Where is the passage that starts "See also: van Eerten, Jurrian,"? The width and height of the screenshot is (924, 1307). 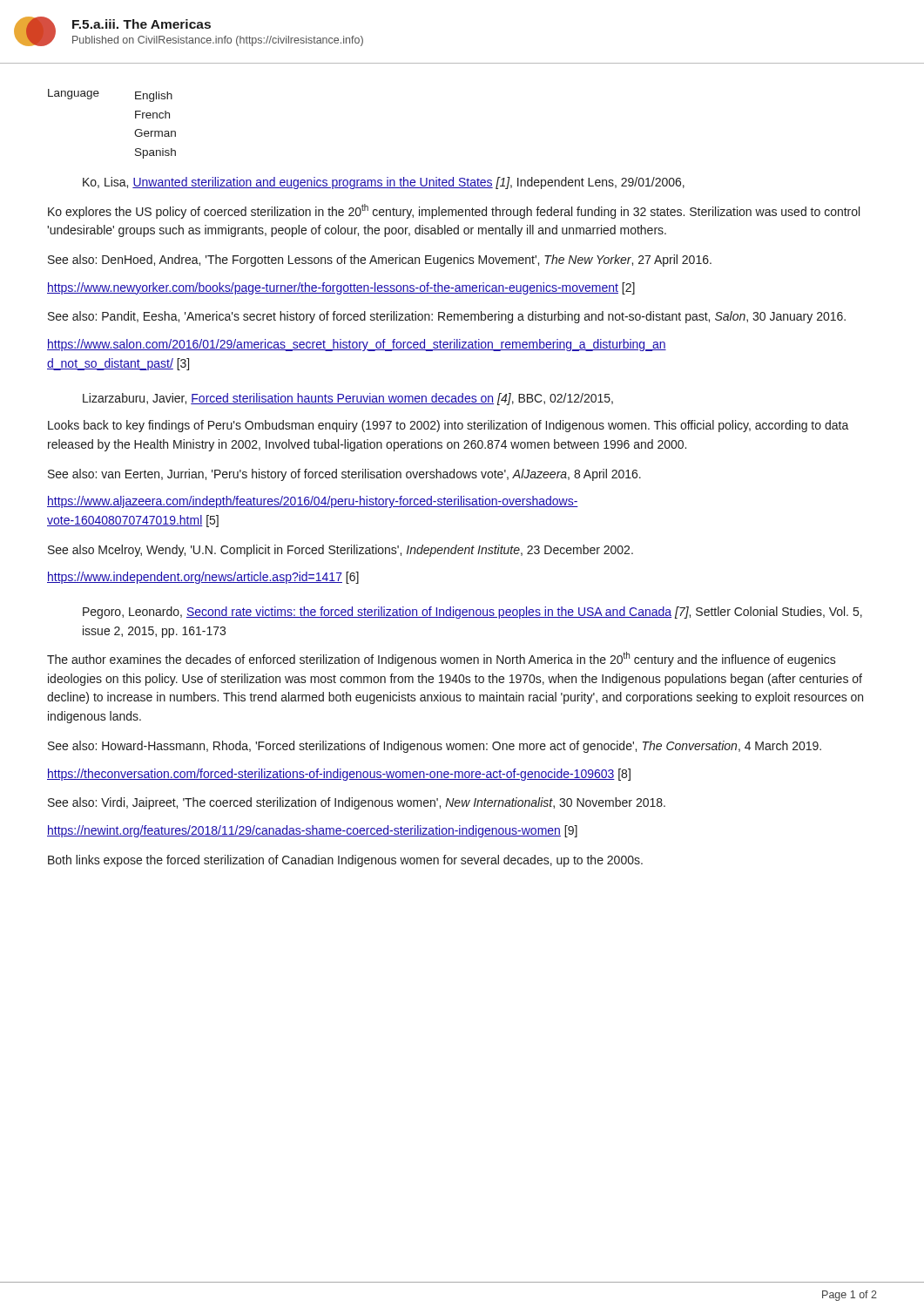point(344,474)
